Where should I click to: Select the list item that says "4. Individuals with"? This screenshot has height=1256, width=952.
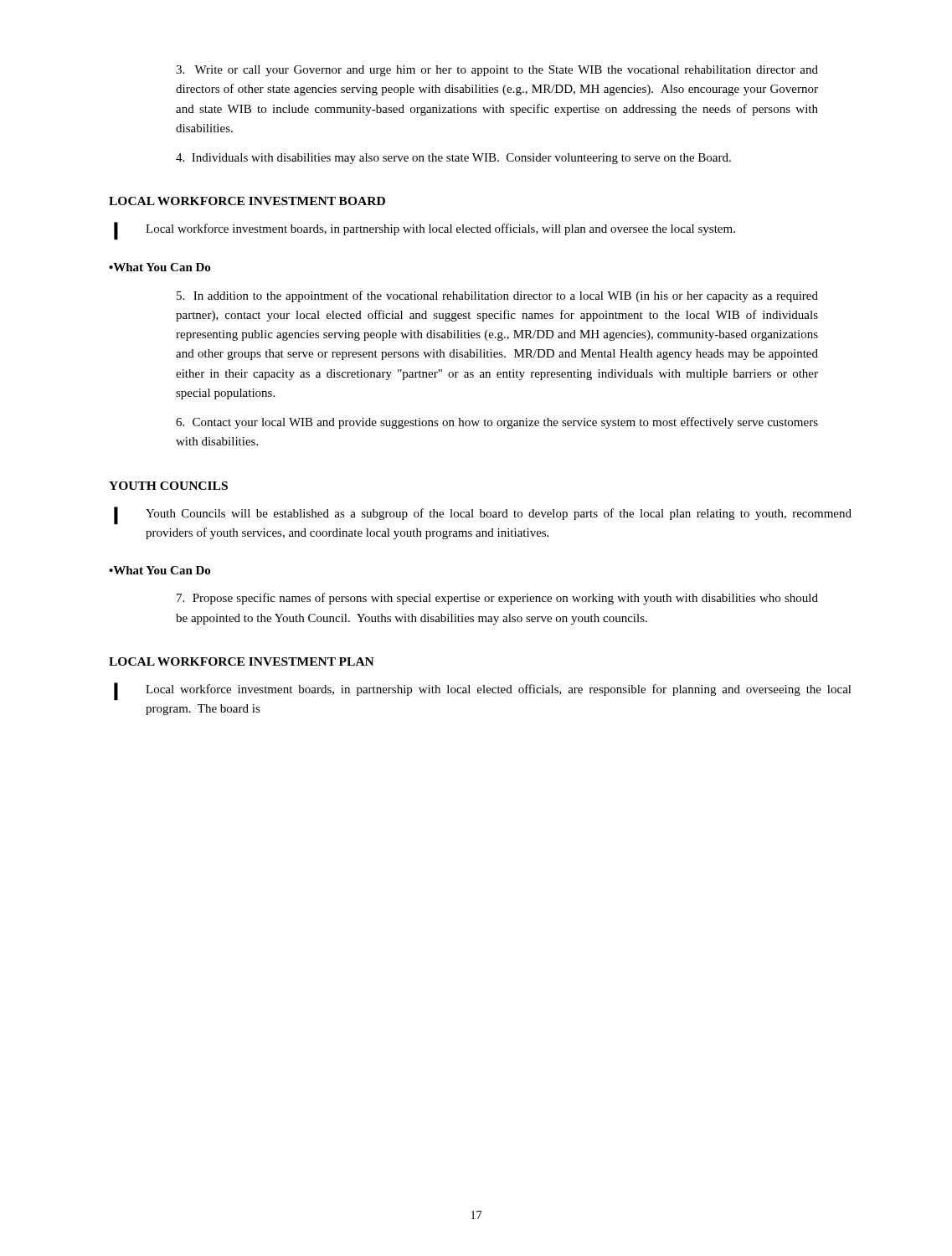point(497,158)
